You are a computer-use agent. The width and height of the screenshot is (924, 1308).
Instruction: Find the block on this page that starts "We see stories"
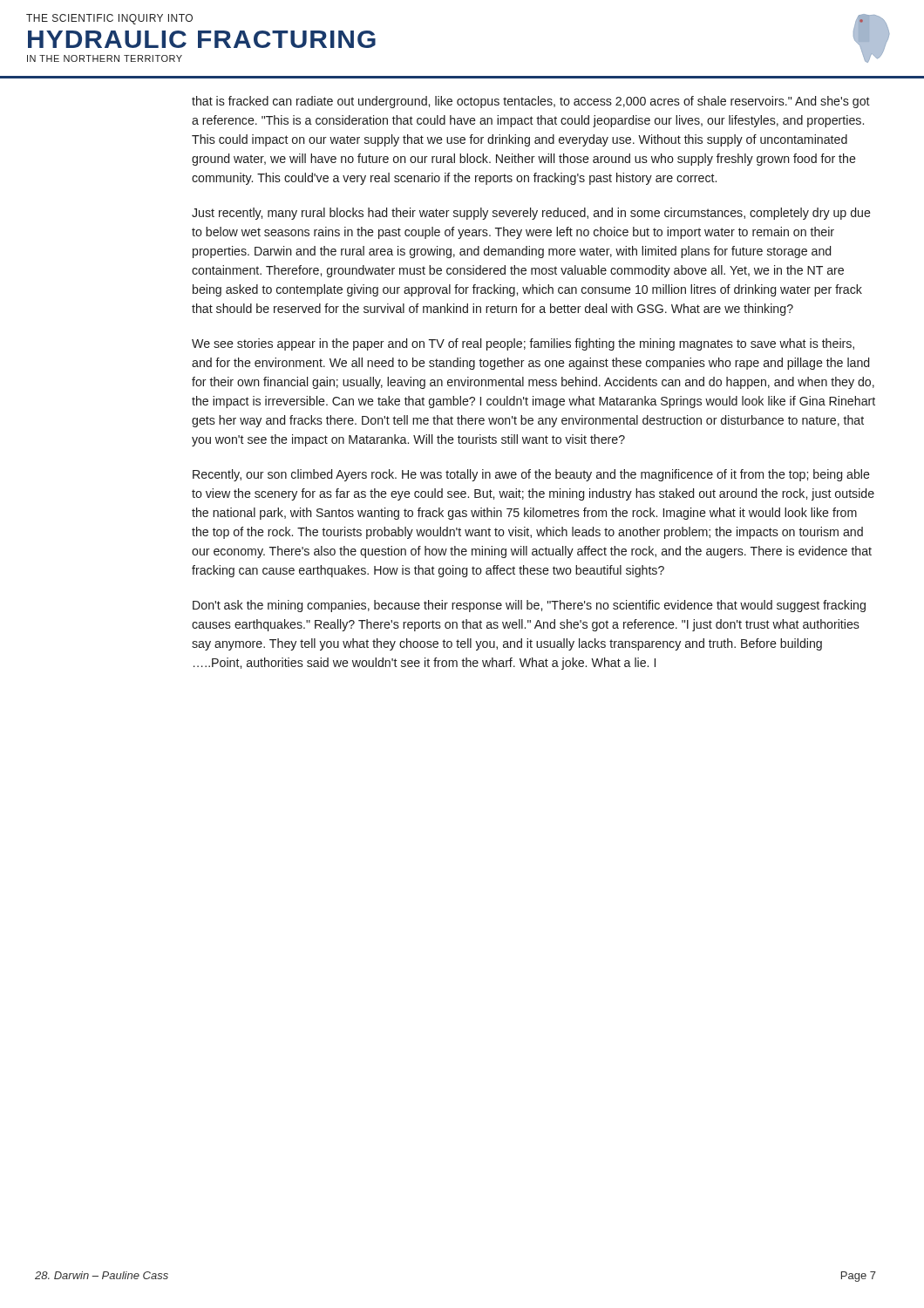[x=534, y=391]
